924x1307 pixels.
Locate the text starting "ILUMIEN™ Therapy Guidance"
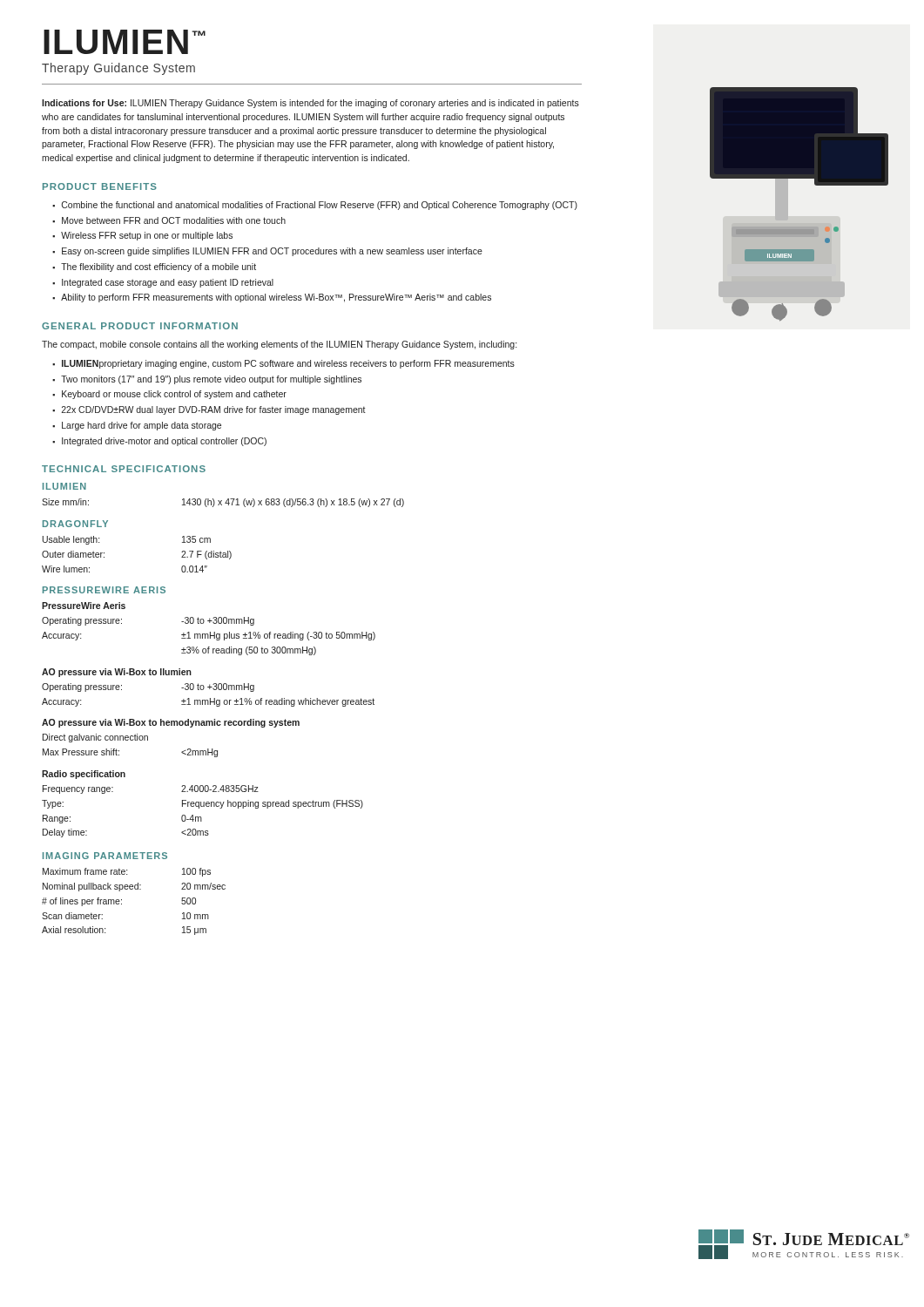125,50
